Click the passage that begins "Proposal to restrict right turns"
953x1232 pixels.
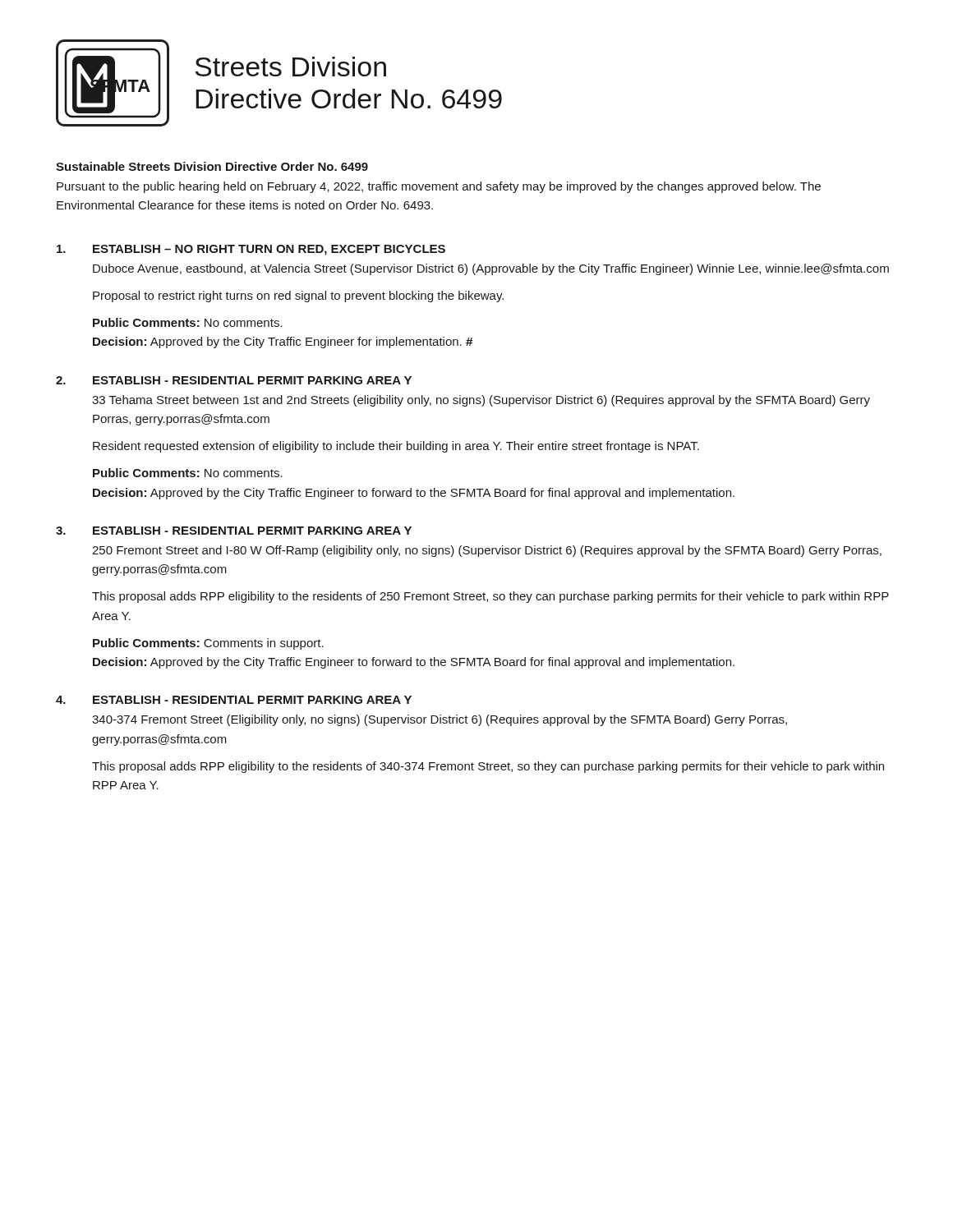point(298,295)
